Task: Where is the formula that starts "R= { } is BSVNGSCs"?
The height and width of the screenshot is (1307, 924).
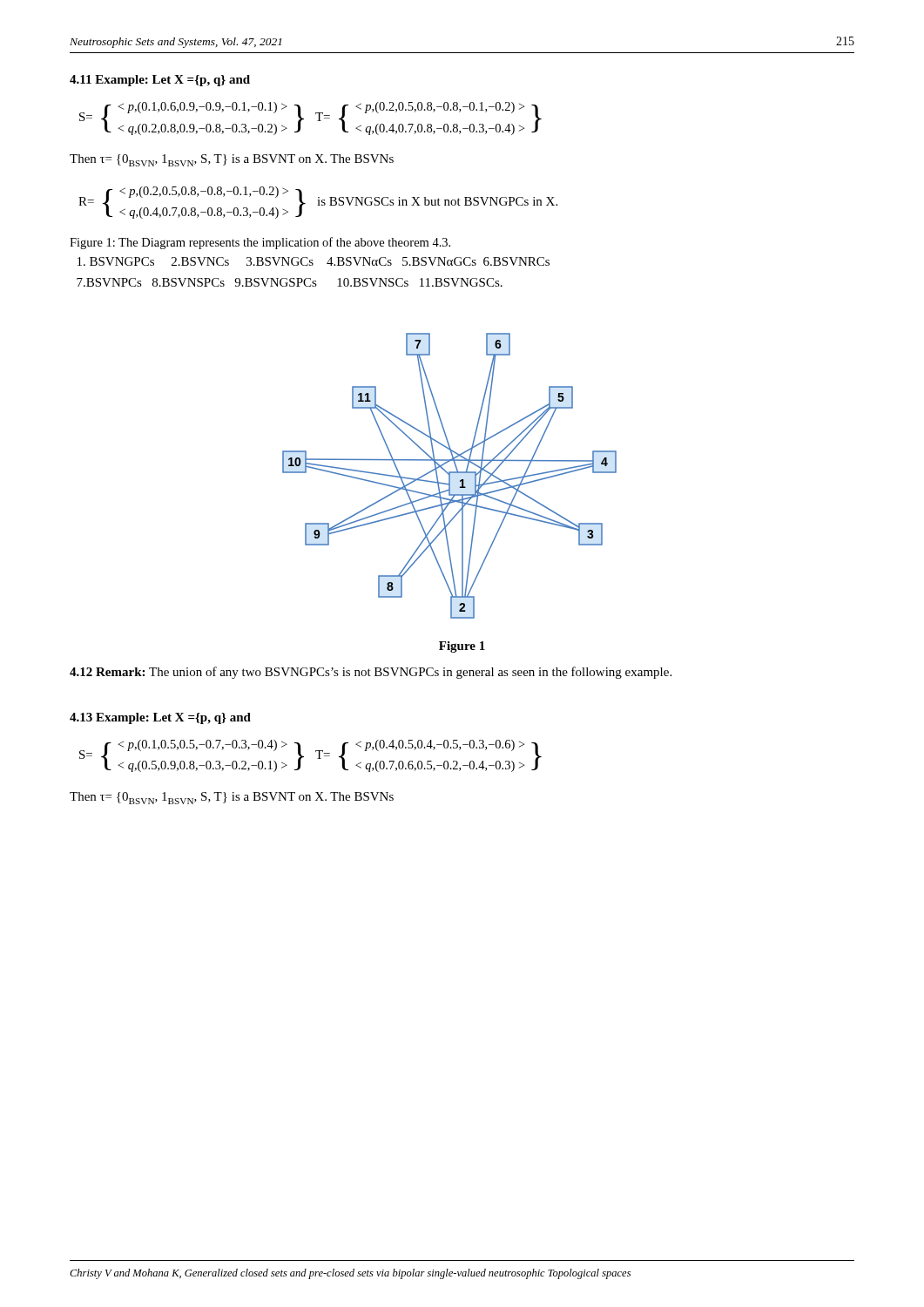Action: pos(318,202)
